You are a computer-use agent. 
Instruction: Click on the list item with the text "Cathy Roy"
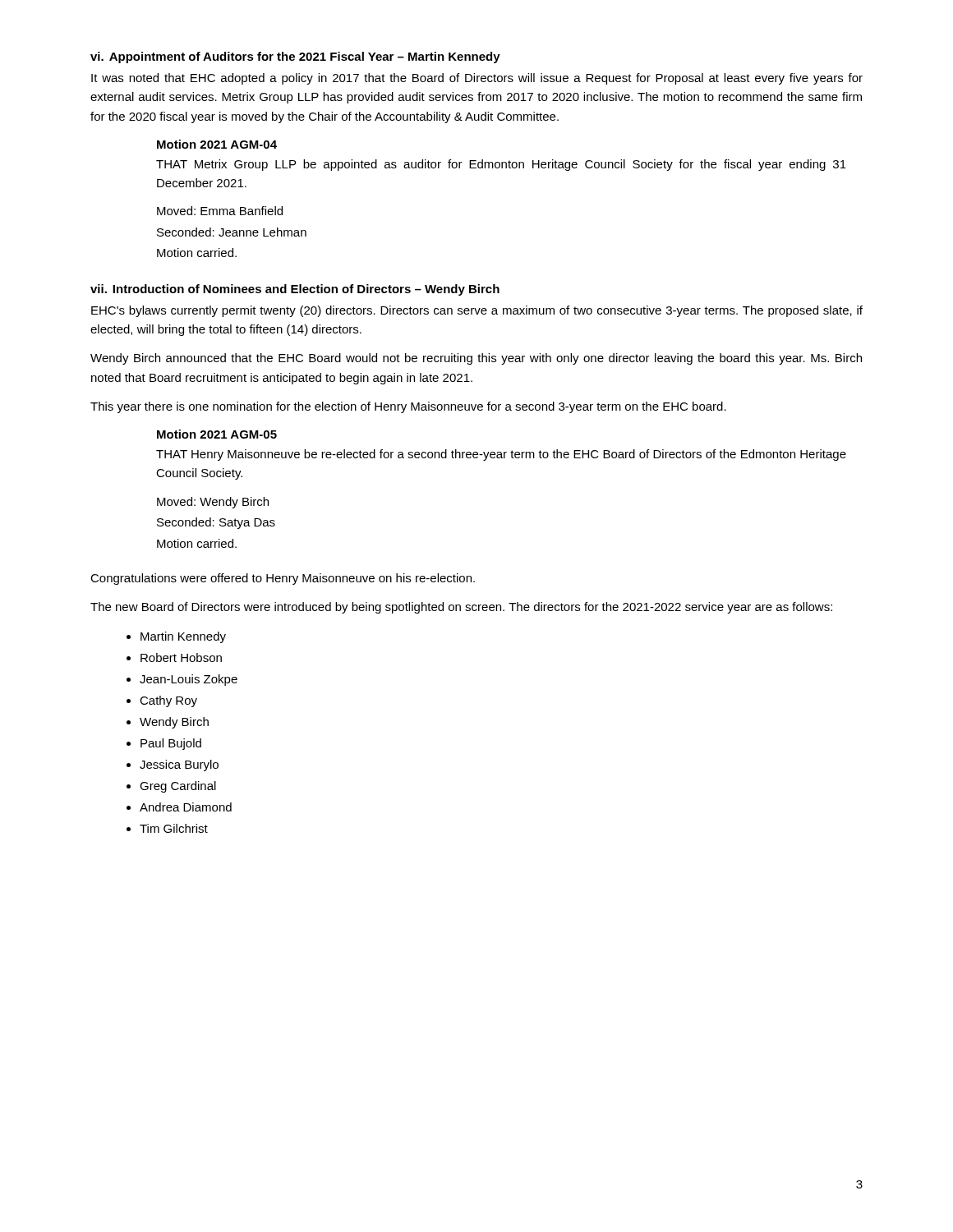pos(168,700)
